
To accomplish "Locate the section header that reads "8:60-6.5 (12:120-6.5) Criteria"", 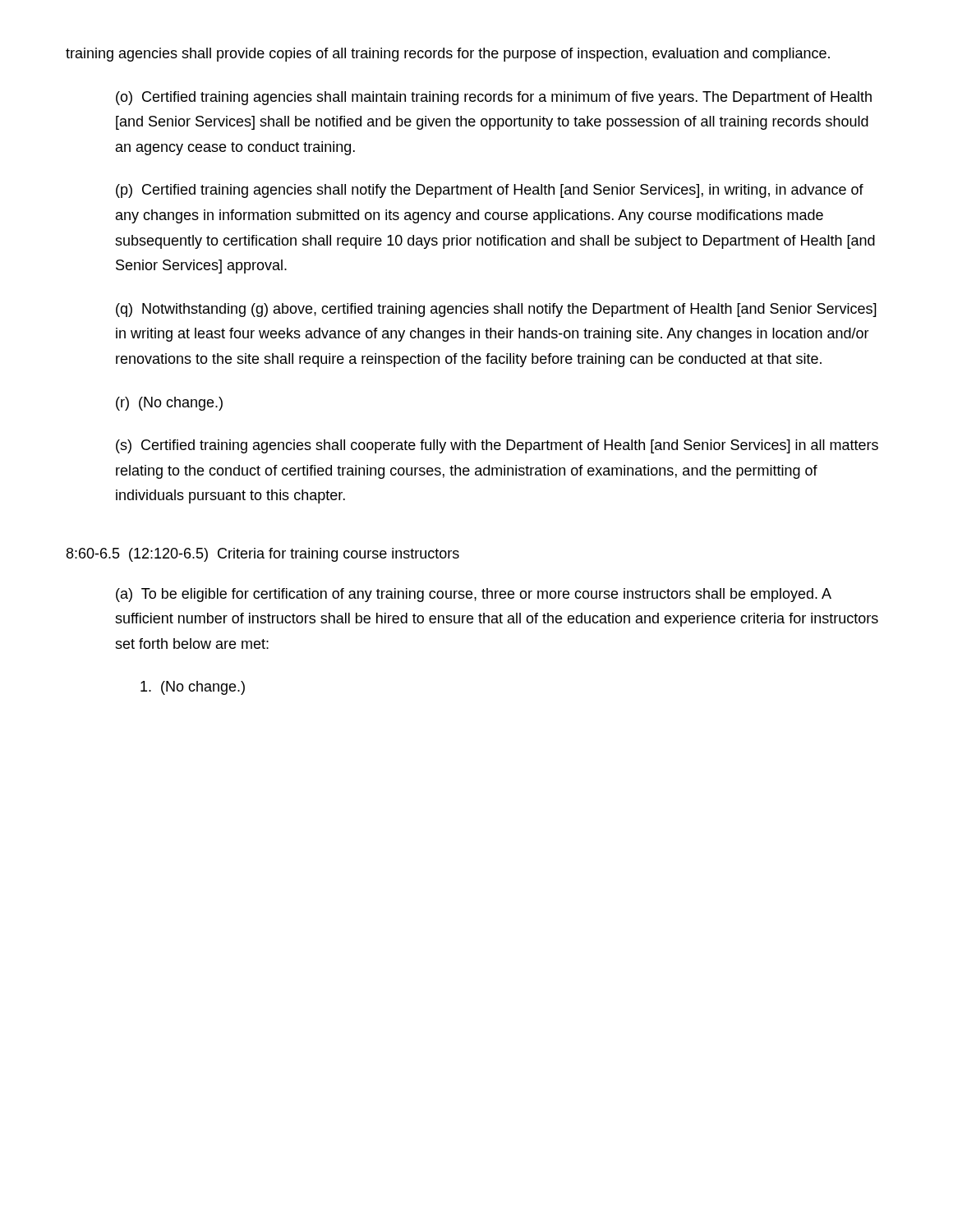I will (x=263, y=553).
